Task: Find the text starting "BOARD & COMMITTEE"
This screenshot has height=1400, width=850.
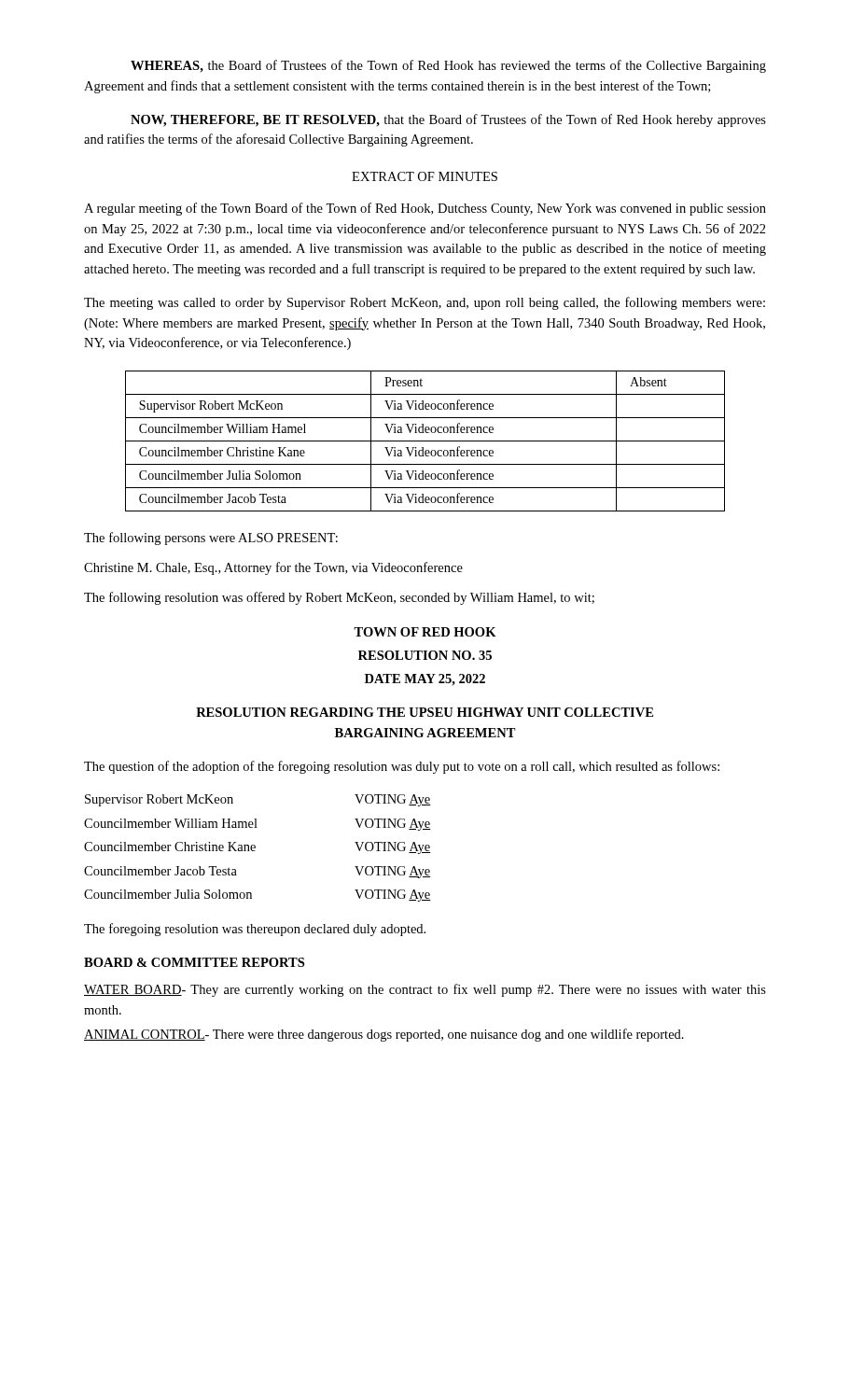Action: pyautogui.click(x=194, y=962)
